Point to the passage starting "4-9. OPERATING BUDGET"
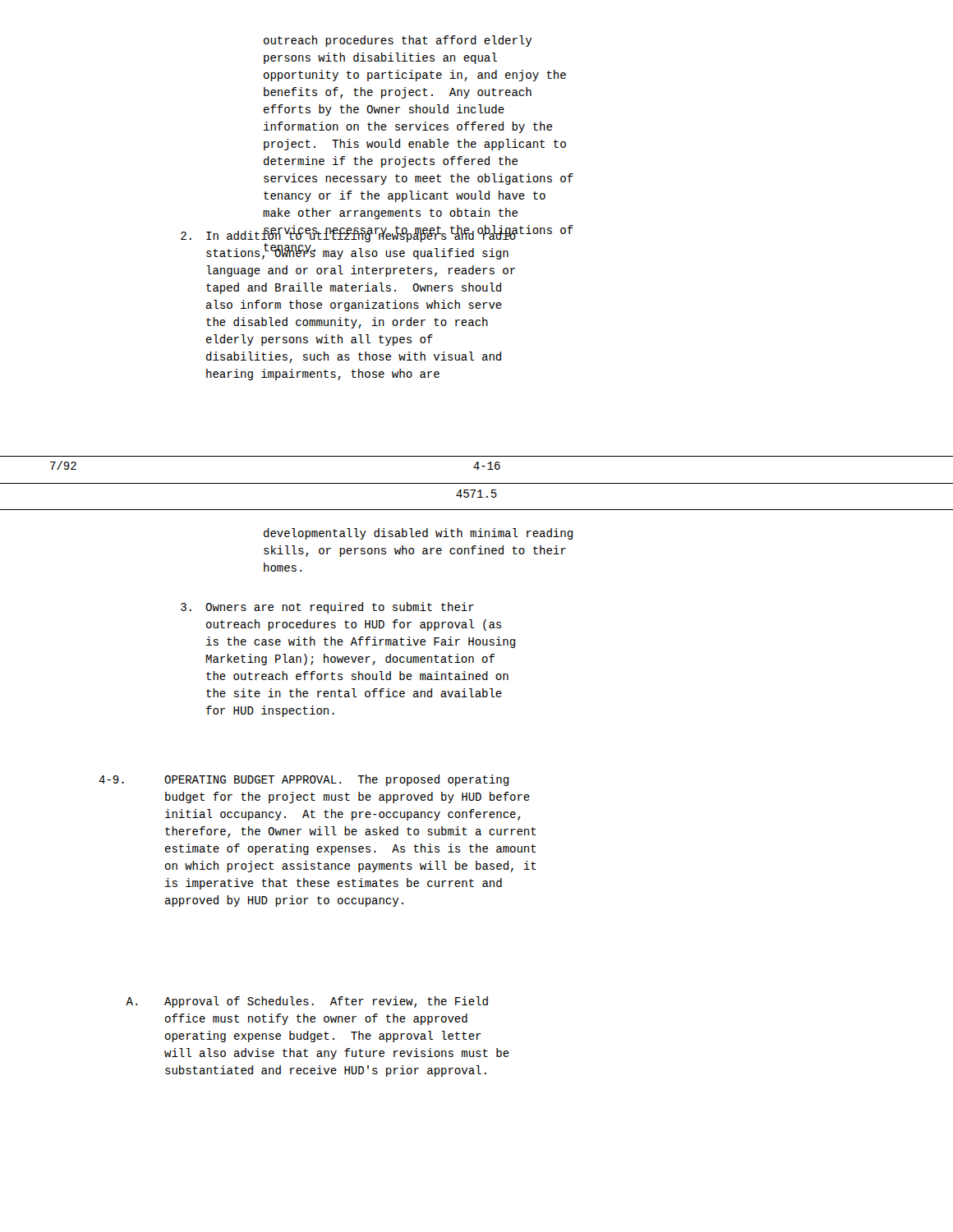 pyautogui.click(x=444, y=841)
